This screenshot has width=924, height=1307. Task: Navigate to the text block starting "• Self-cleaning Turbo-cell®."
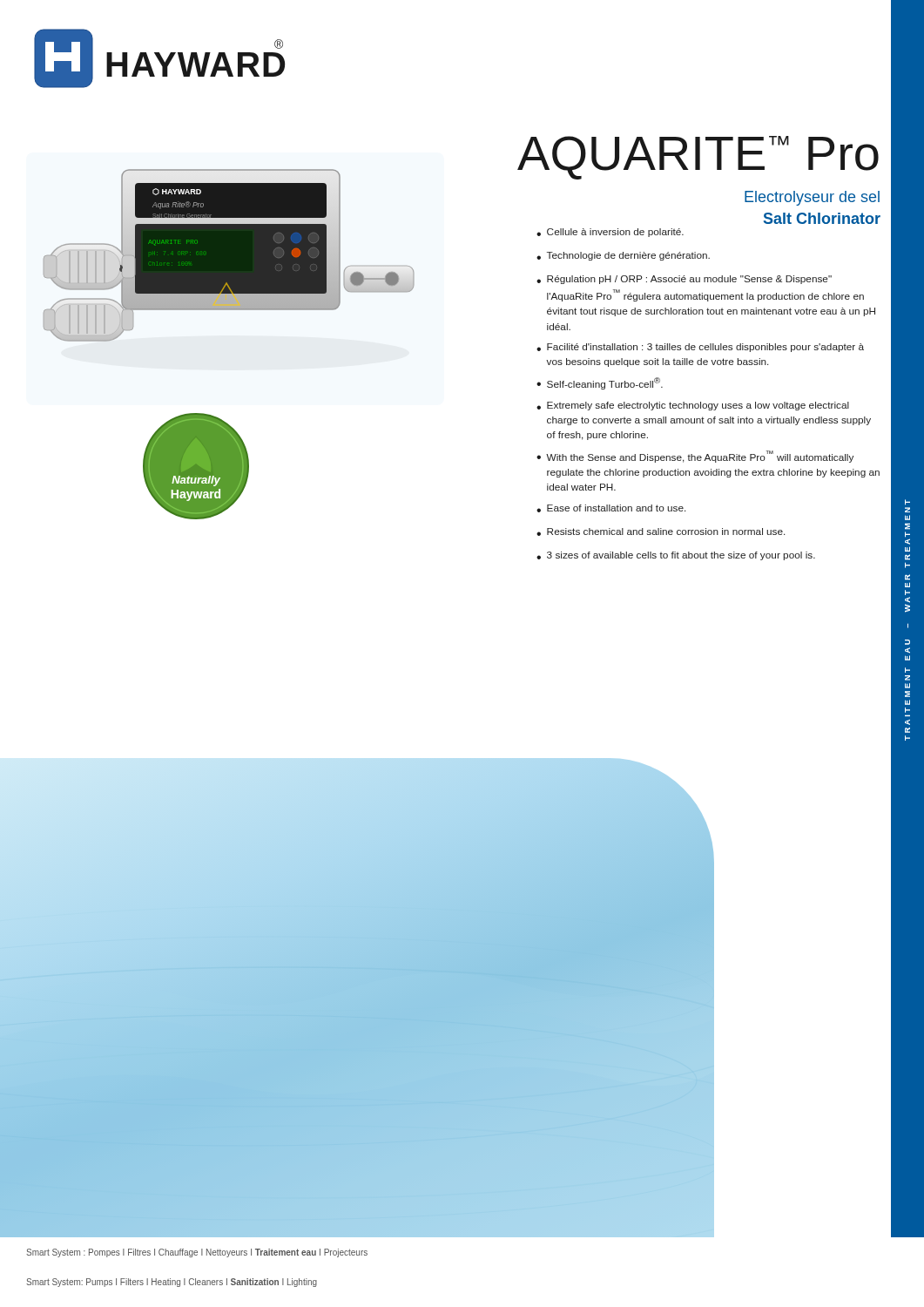coord(600,383)
